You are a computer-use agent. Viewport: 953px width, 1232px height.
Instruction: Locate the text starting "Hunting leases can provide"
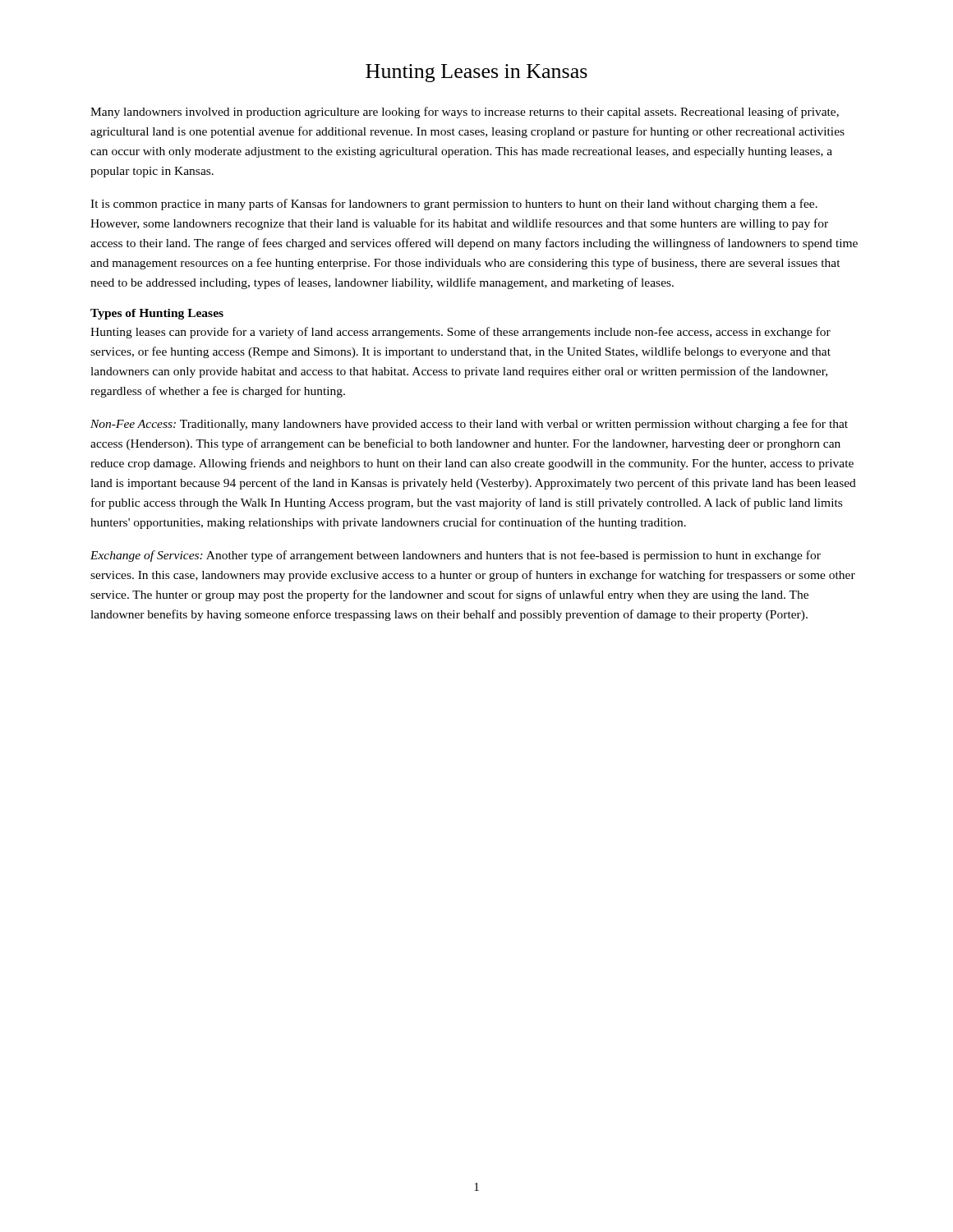[x=460, y=361]
